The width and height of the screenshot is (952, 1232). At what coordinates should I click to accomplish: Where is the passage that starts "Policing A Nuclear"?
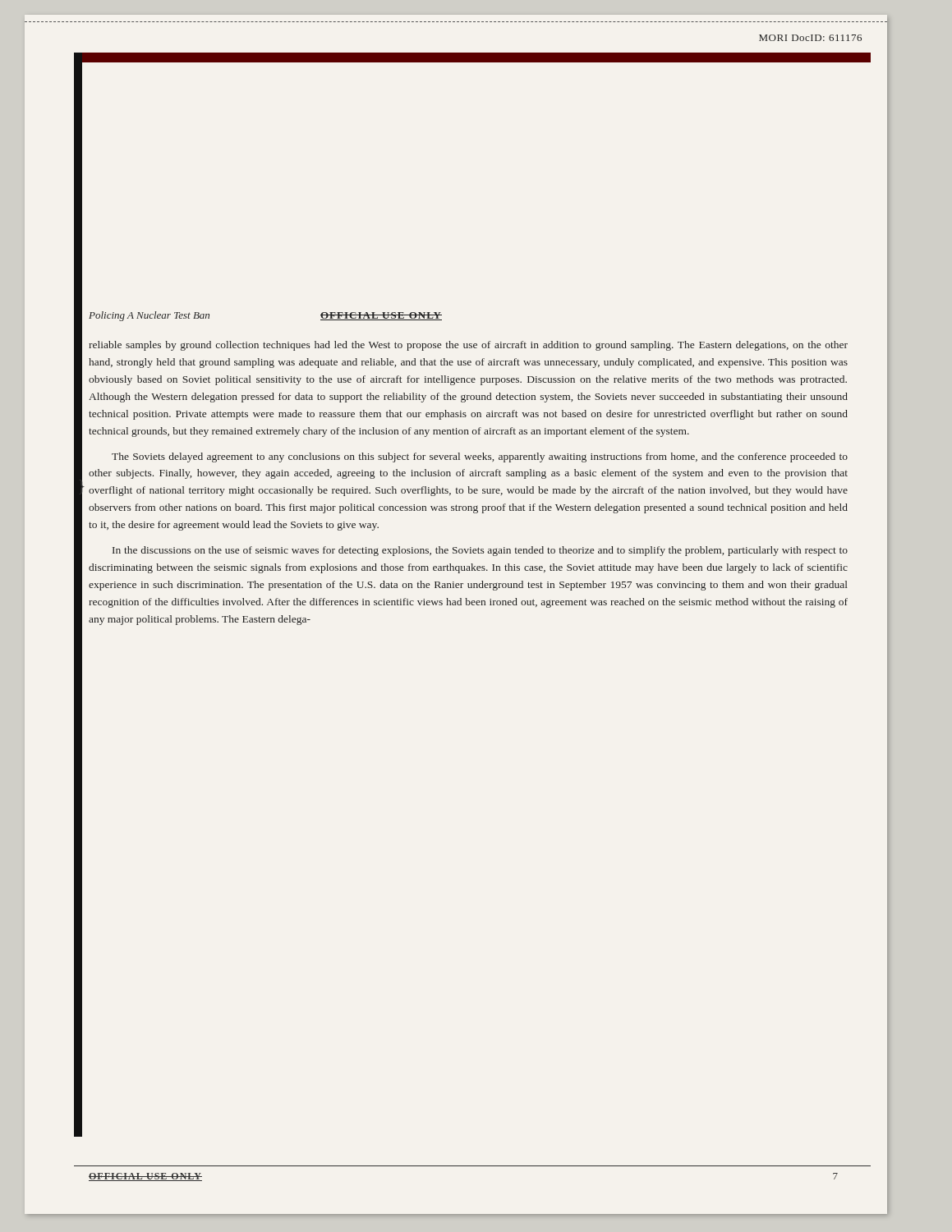click(149, 315)
